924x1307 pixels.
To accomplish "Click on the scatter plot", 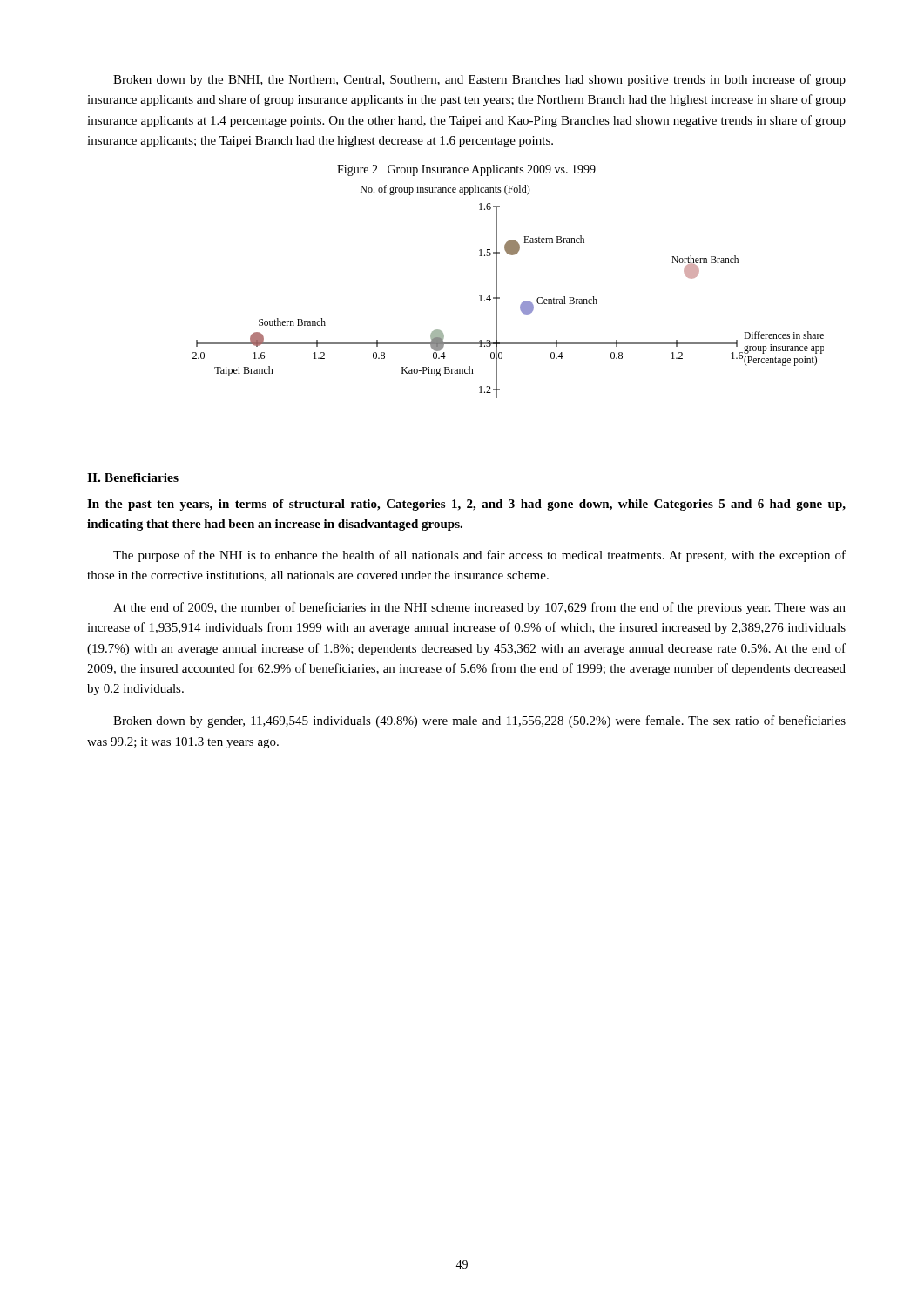I will pyautogui.click(x=466, y=317).
